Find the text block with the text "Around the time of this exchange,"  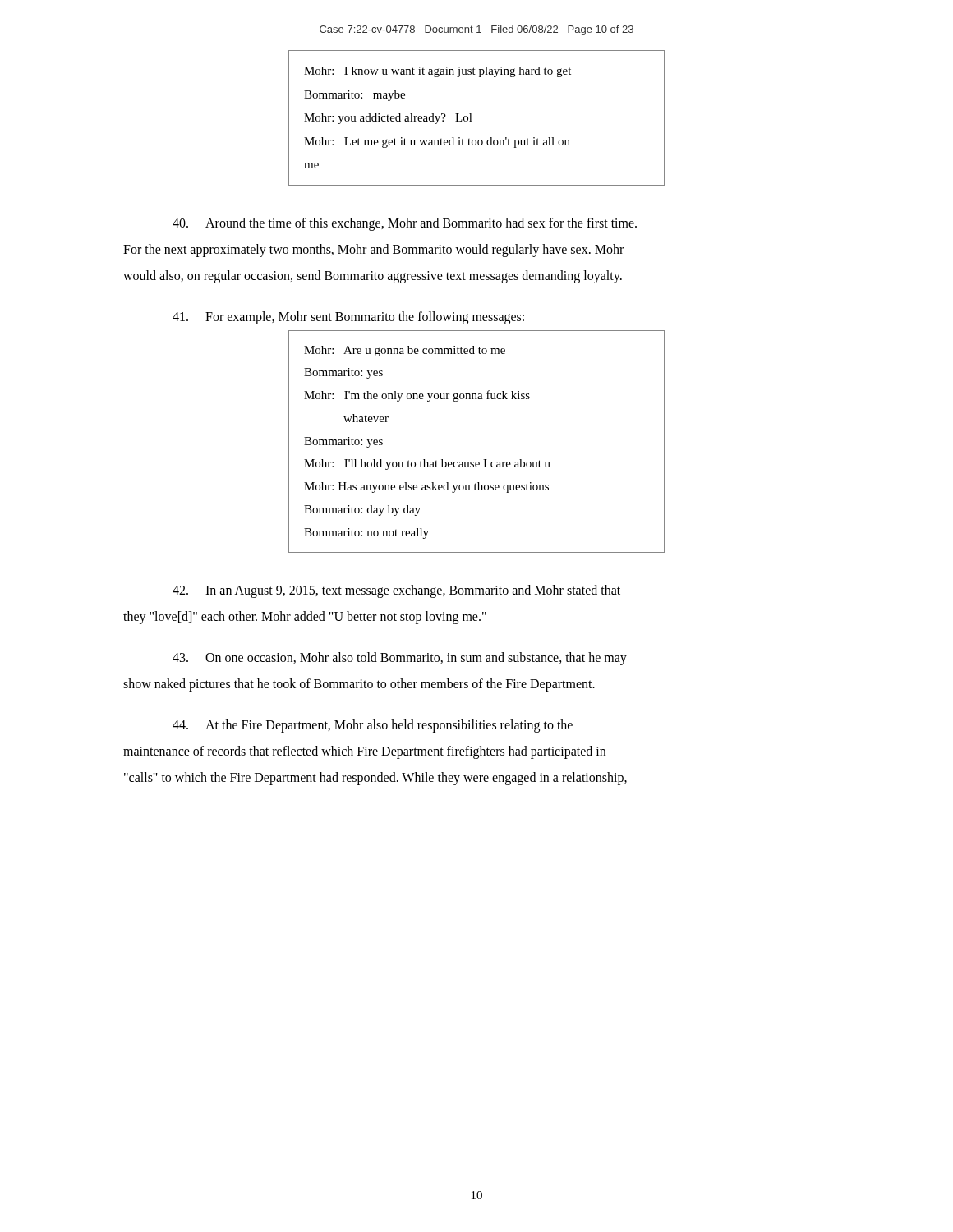tap(476, 249)
